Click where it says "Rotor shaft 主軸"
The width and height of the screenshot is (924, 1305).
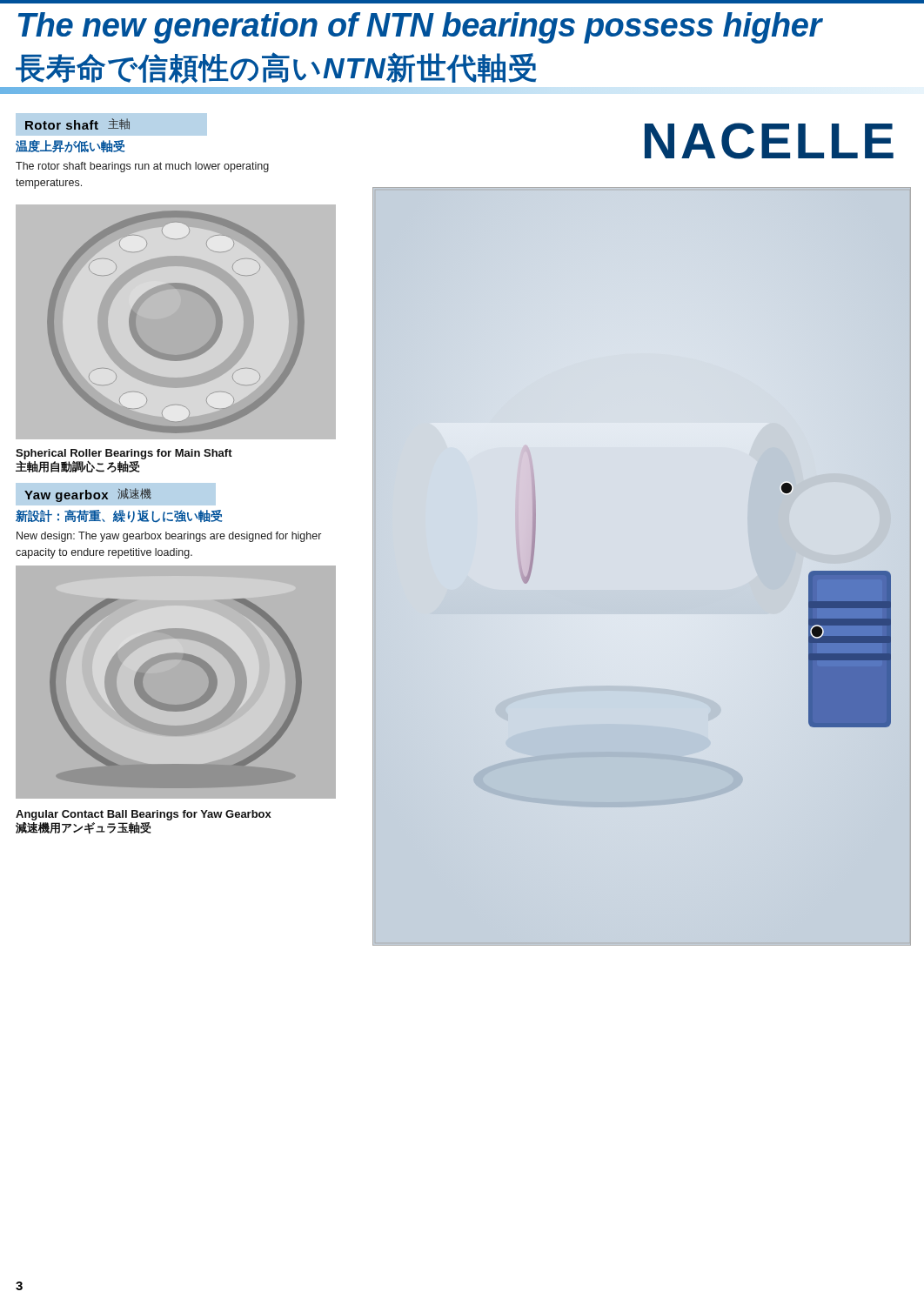point(77,124)
